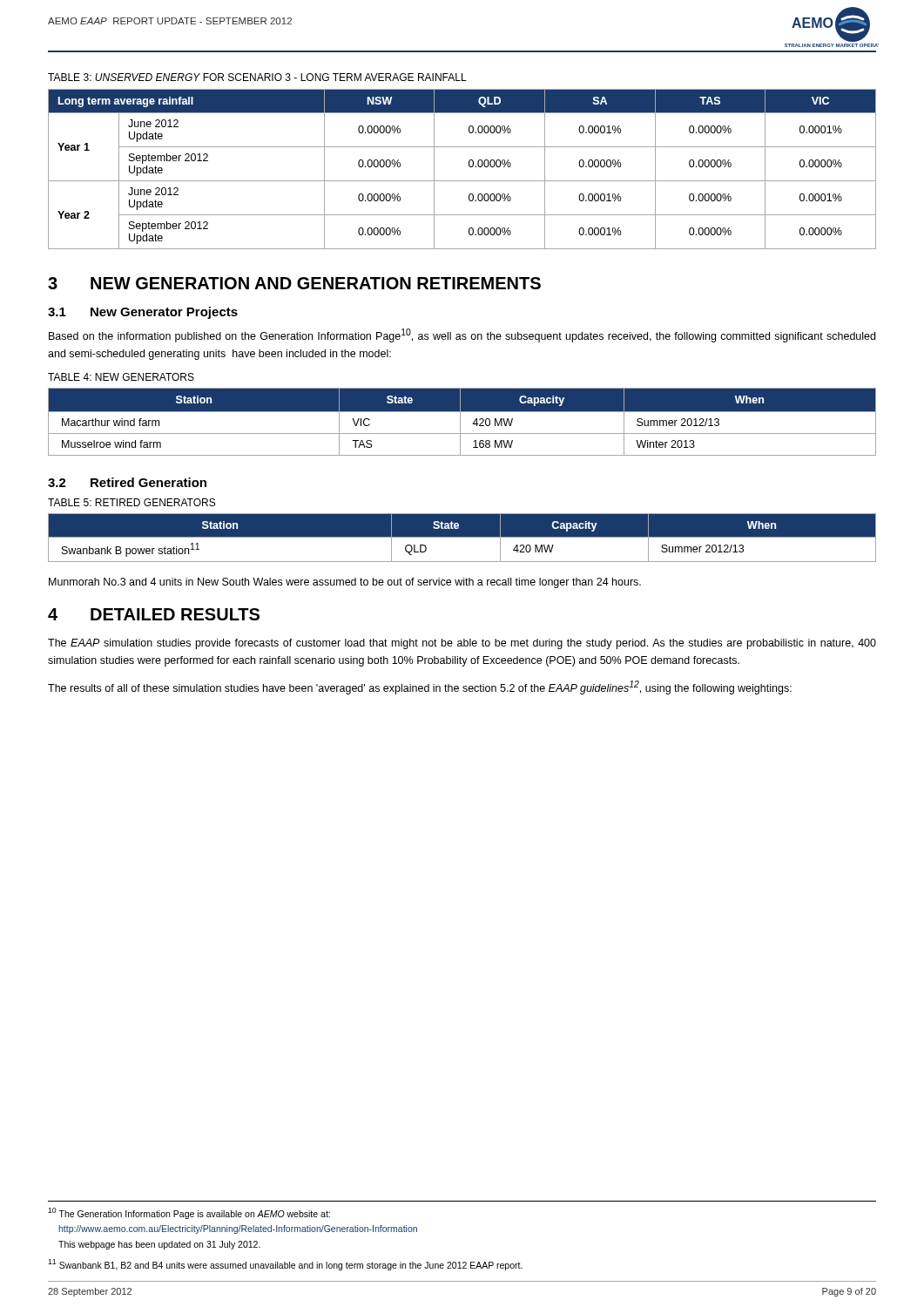
Task: Select the table that reads "Swanbank B power station 11"
Action: pyautogui.click(x=462, y=538)
